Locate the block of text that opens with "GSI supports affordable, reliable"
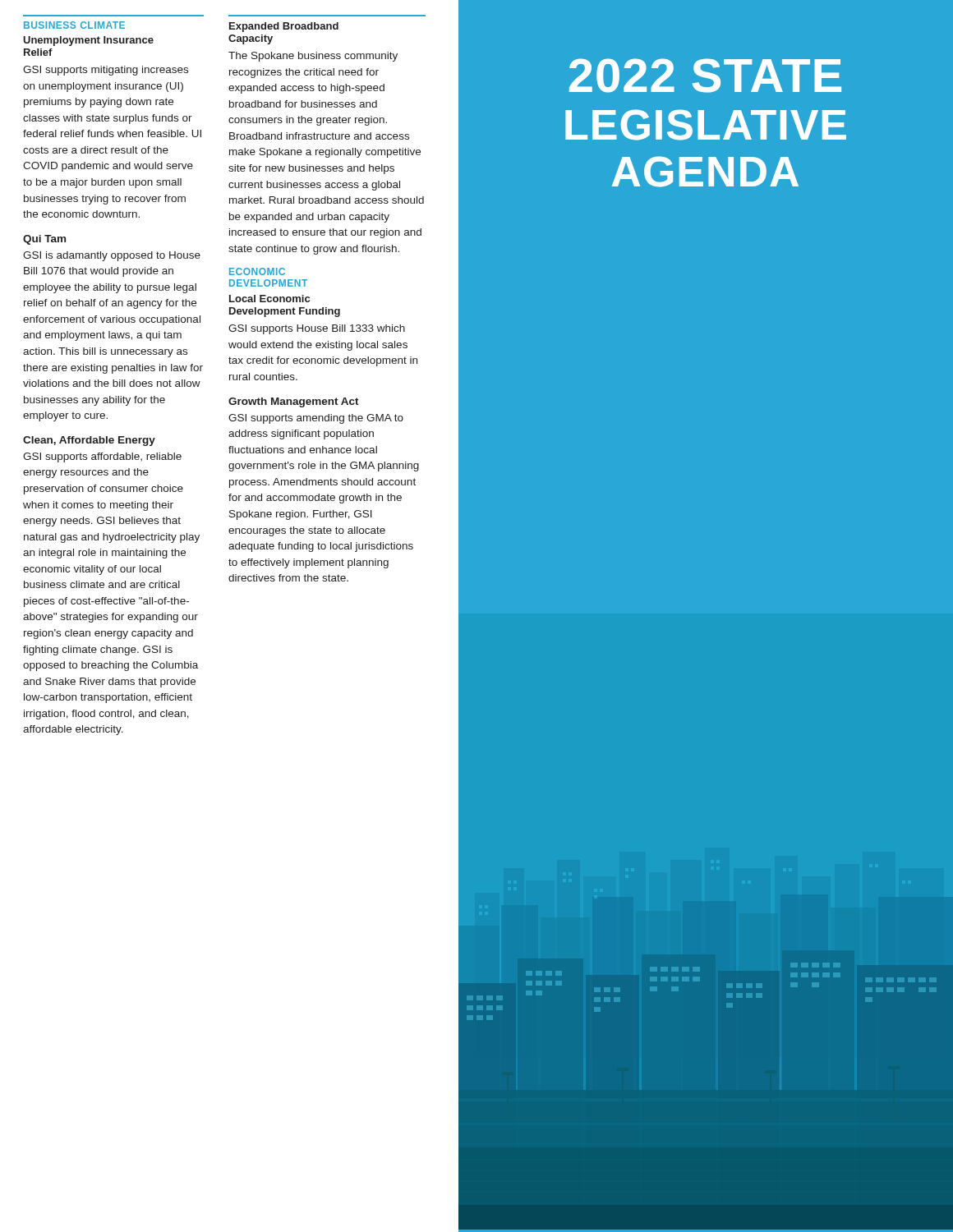 click(x=113, y=593)
